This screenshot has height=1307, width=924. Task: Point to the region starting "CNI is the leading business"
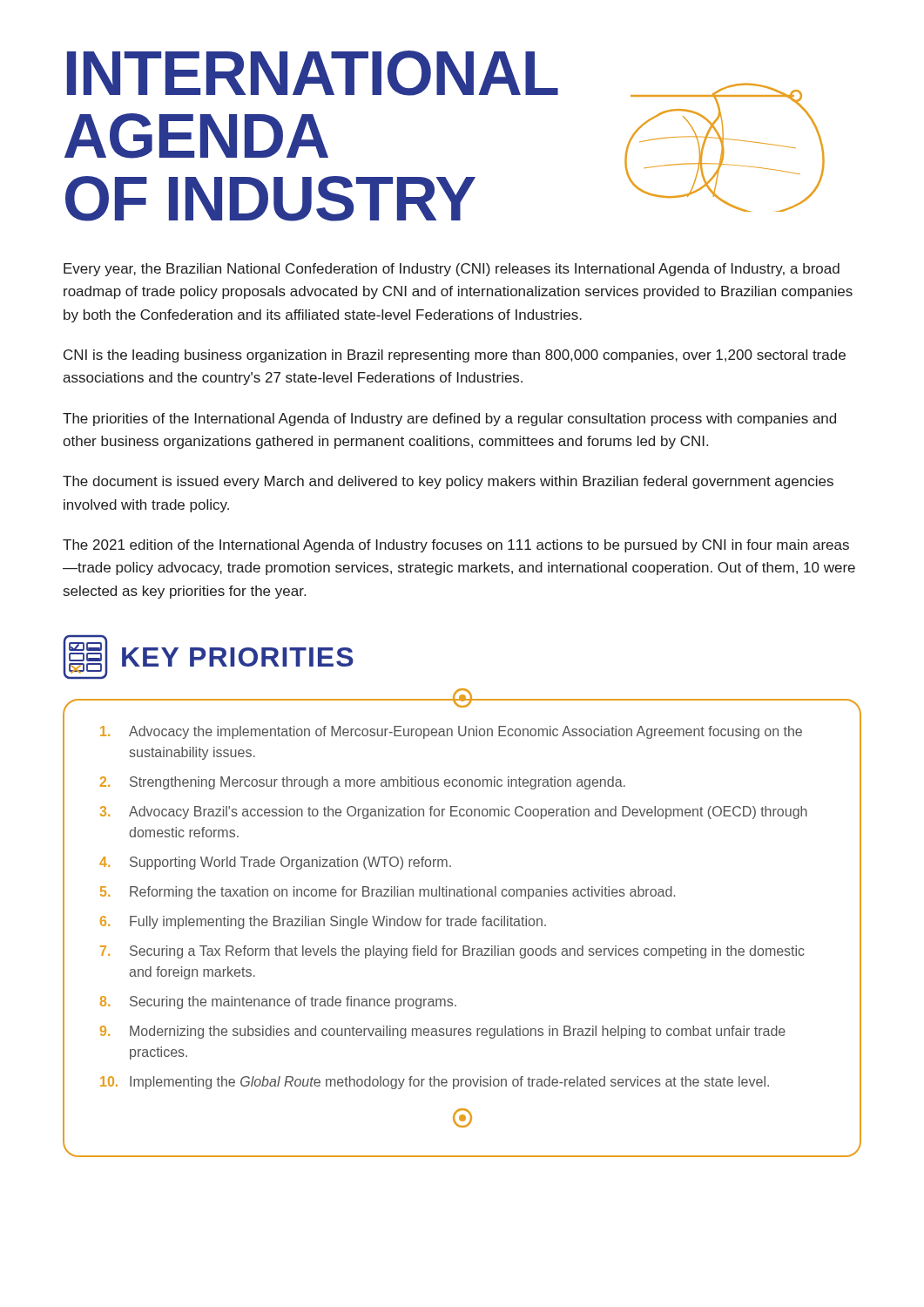454,367
